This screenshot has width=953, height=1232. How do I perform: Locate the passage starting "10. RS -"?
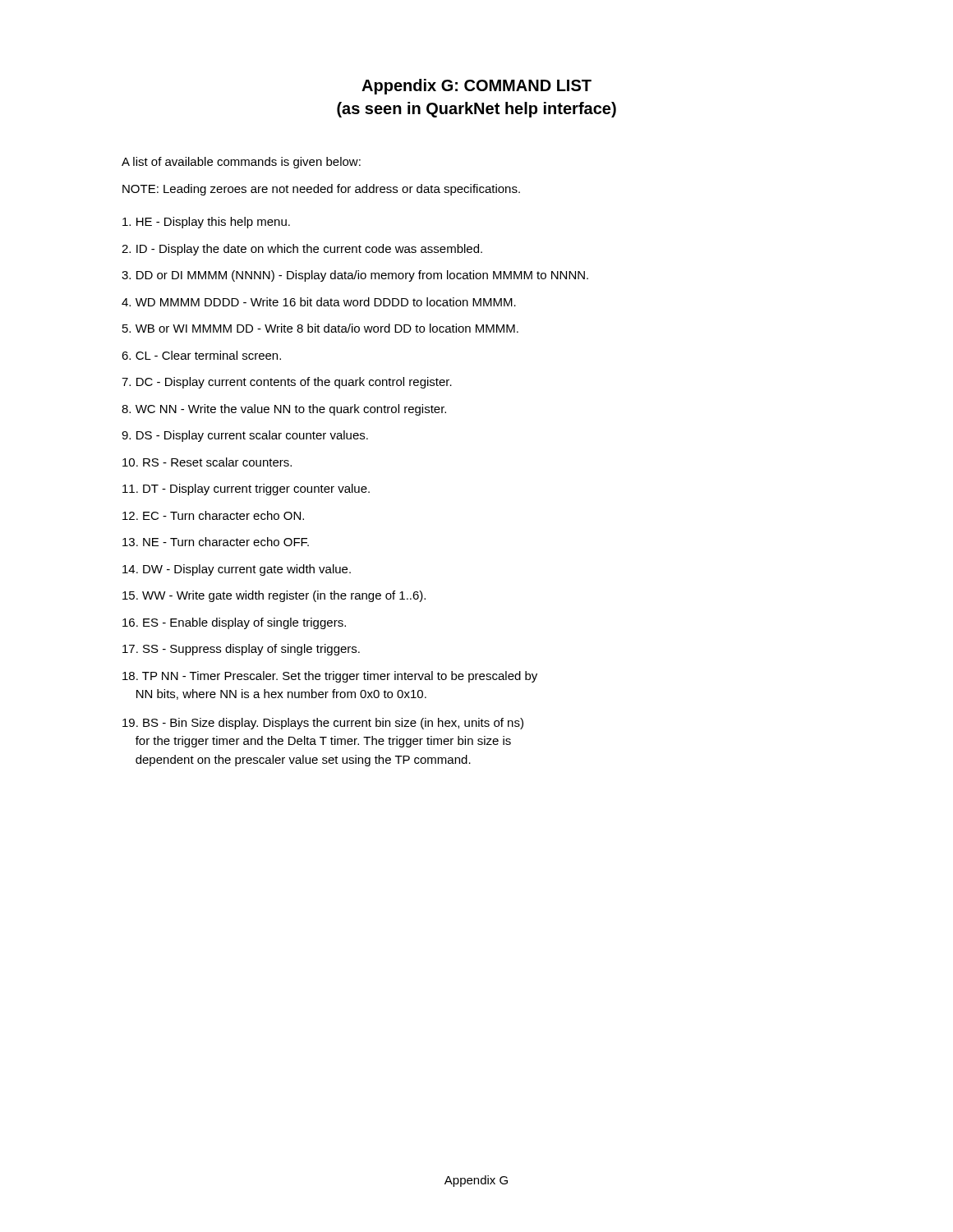pos(207,462)
